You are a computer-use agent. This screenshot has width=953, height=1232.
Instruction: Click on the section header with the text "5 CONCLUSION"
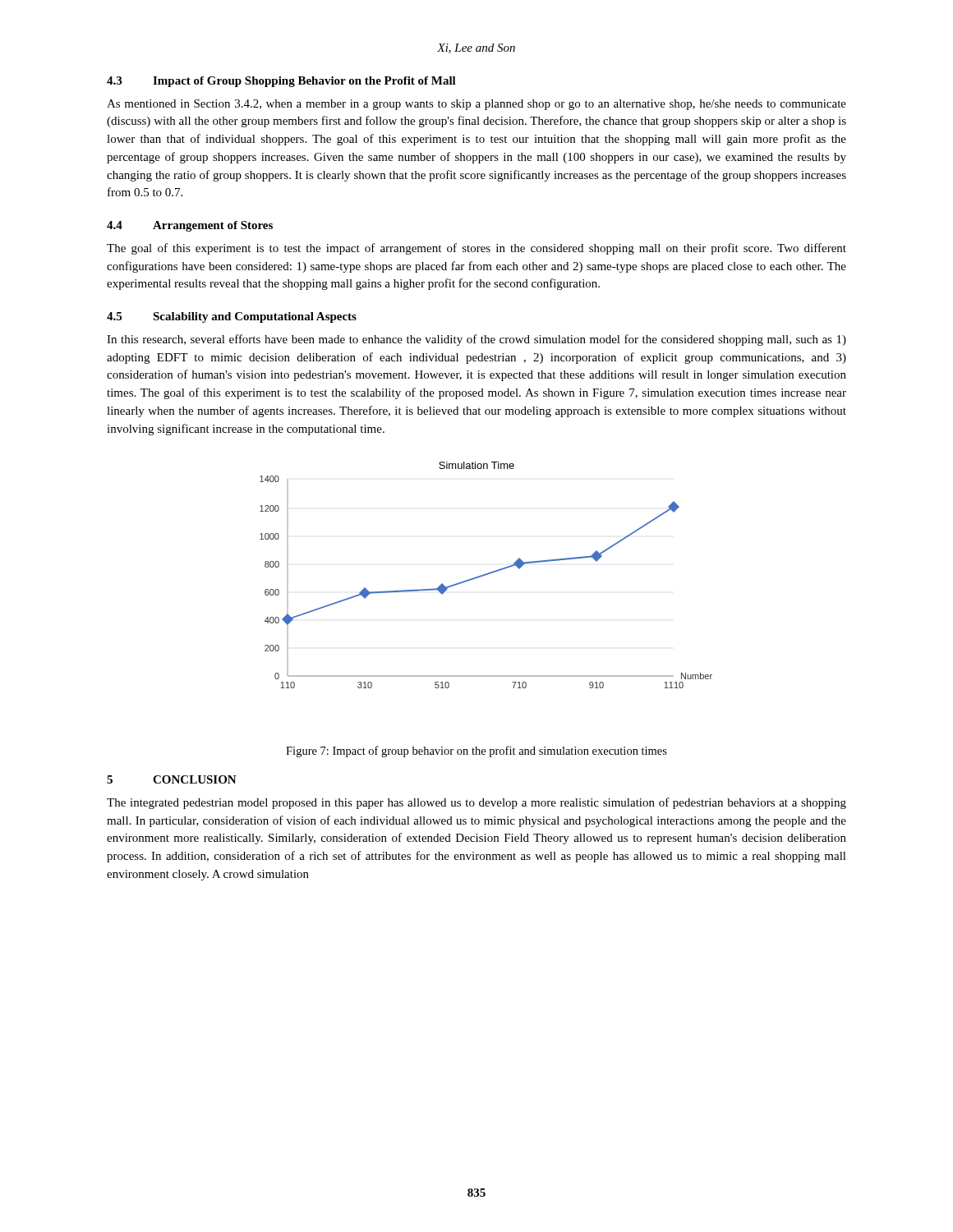coord(172,780)
